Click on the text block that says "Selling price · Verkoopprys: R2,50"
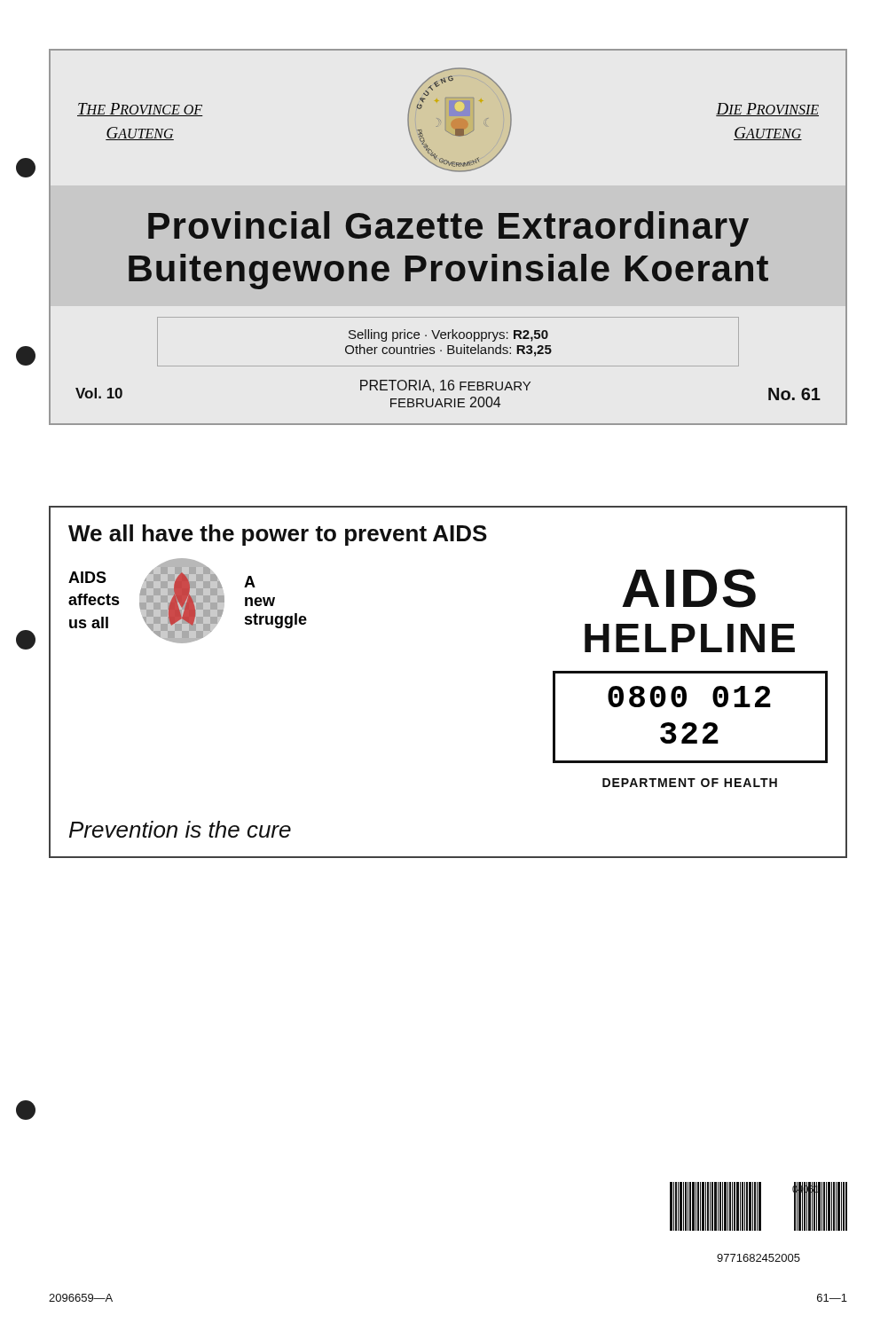This screenshot has height=1331, width=896. 448,342
